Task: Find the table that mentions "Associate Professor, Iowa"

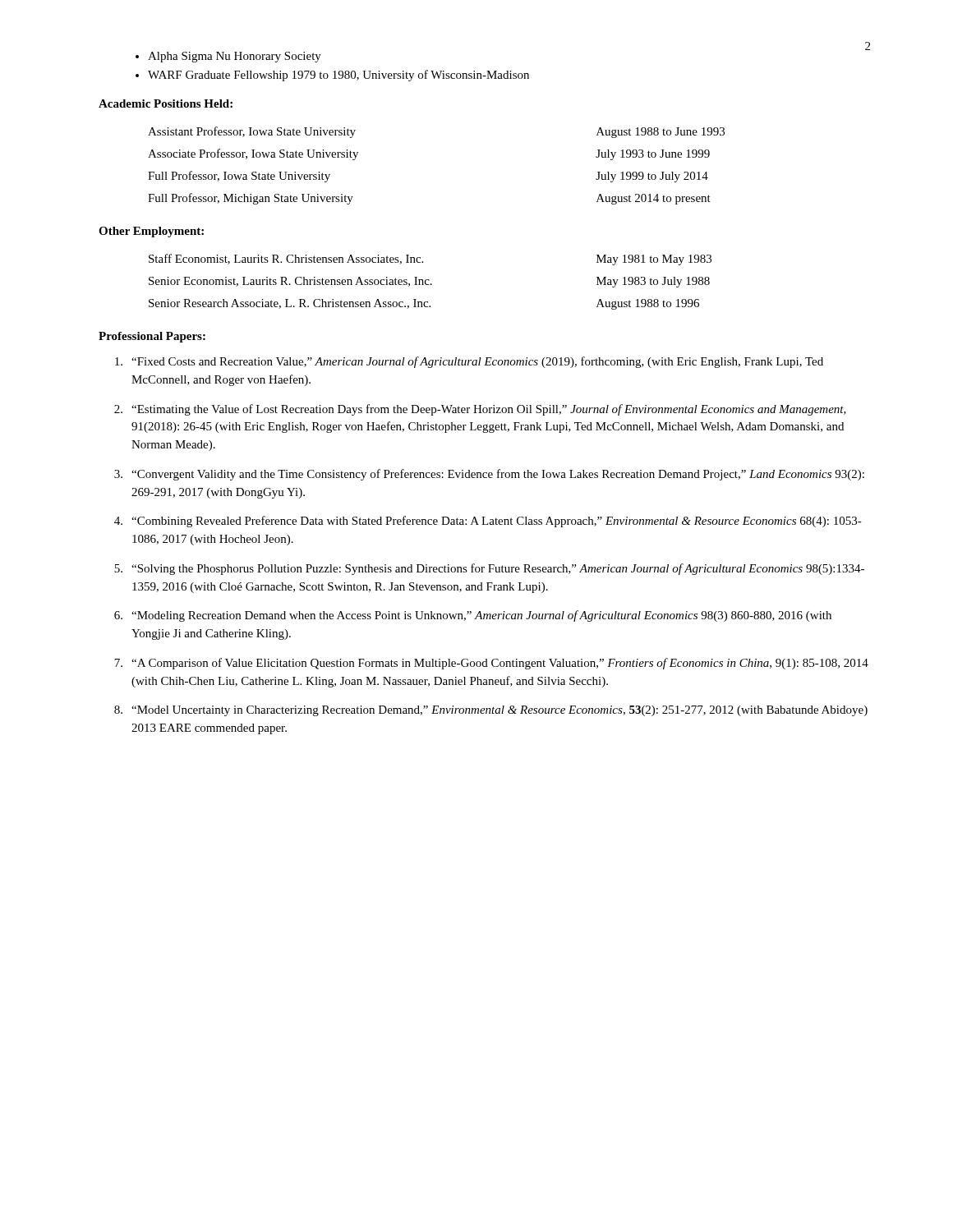Action: 485,165
